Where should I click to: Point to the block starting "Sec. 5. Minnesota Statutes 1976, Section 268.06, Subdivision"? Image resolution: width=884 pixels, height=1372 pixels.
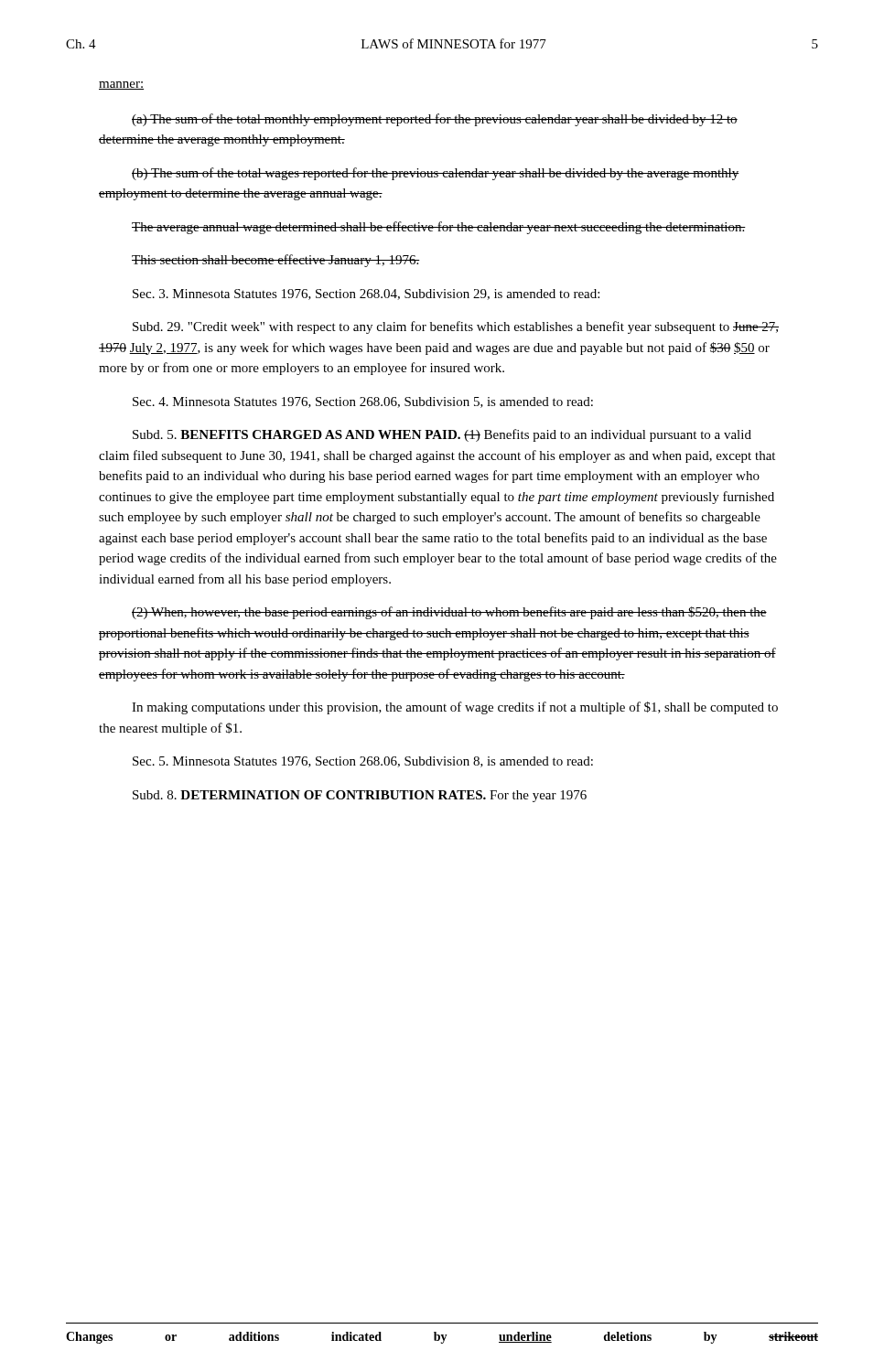point(363,761)
